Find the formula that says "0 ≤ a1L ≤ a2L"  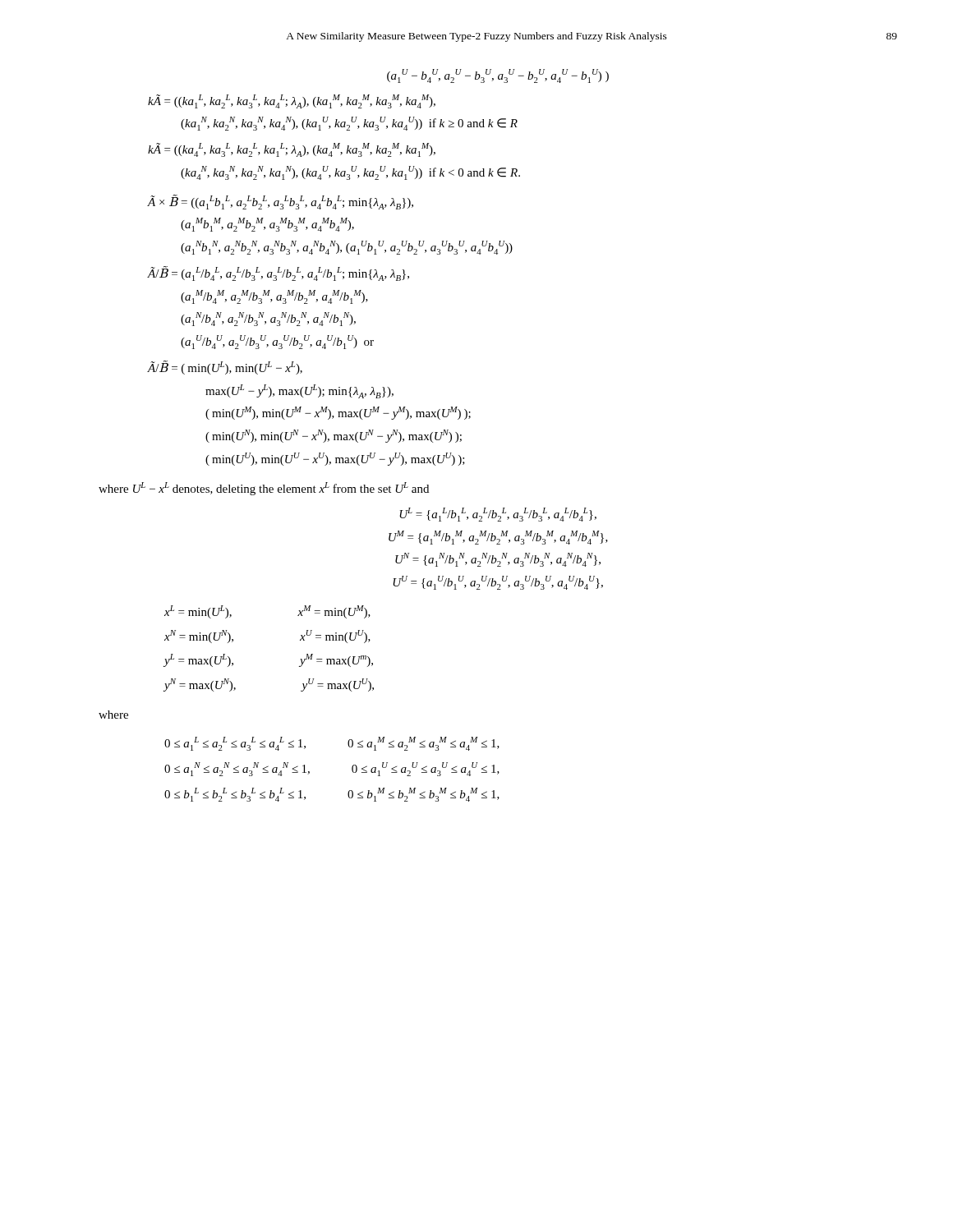(234, 745)
